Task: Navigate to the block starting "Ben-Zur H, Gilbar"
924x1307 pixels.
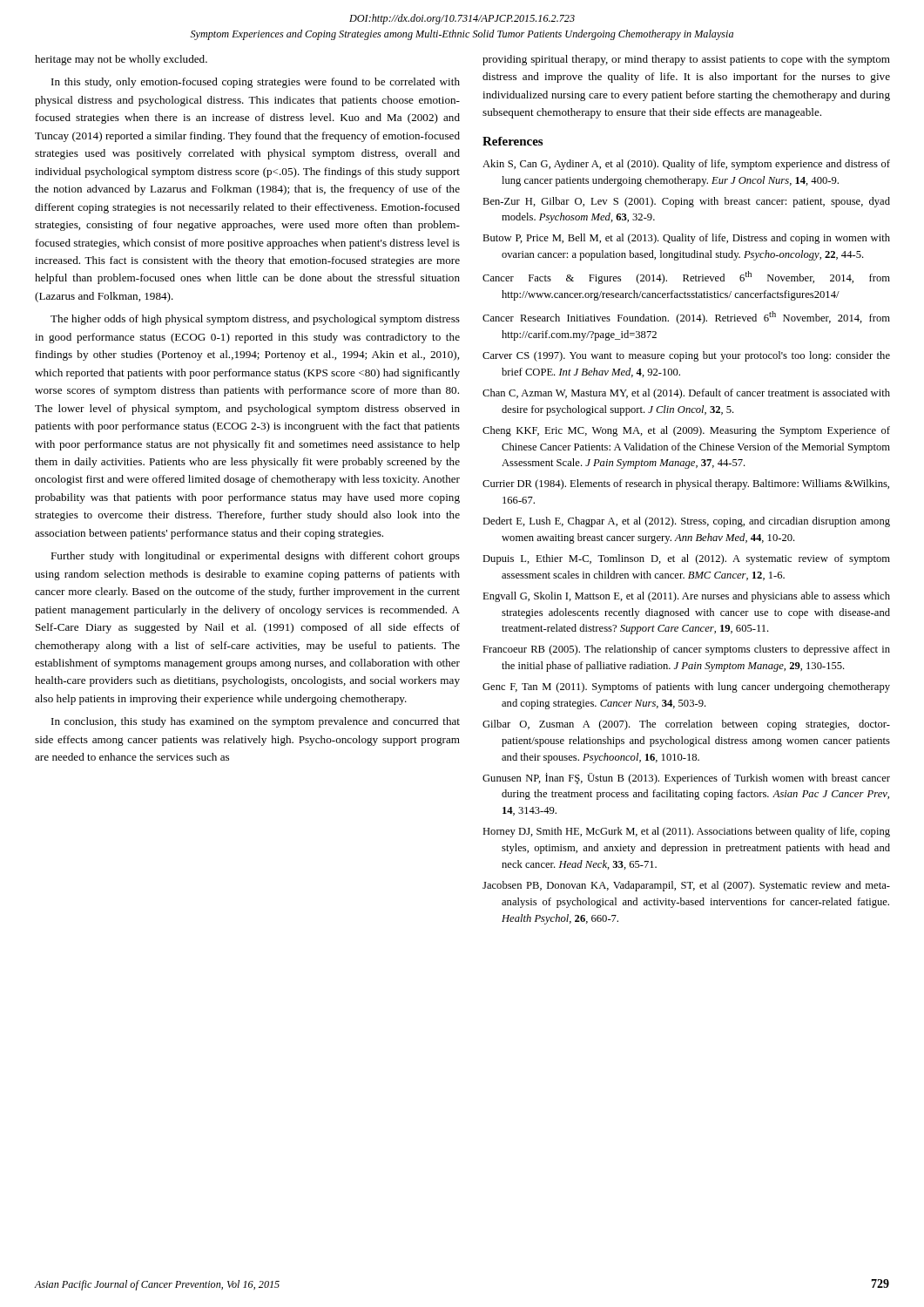Action: pos(686,209)
